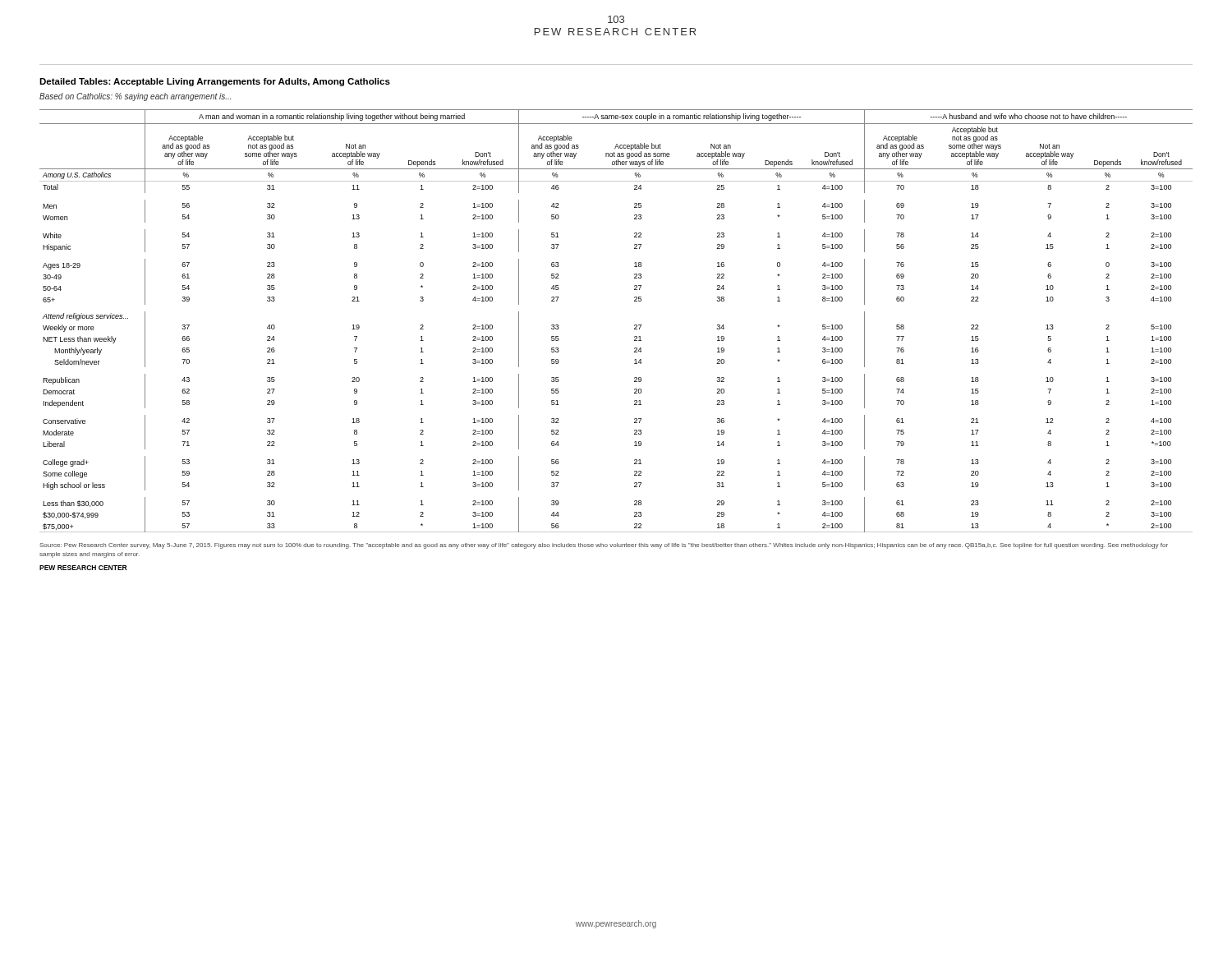Viewport: 1232px width, 953px height.
Task: Point to the block beginning "Based on Catholics: % saying"
Action: click(x=136, y=97)
